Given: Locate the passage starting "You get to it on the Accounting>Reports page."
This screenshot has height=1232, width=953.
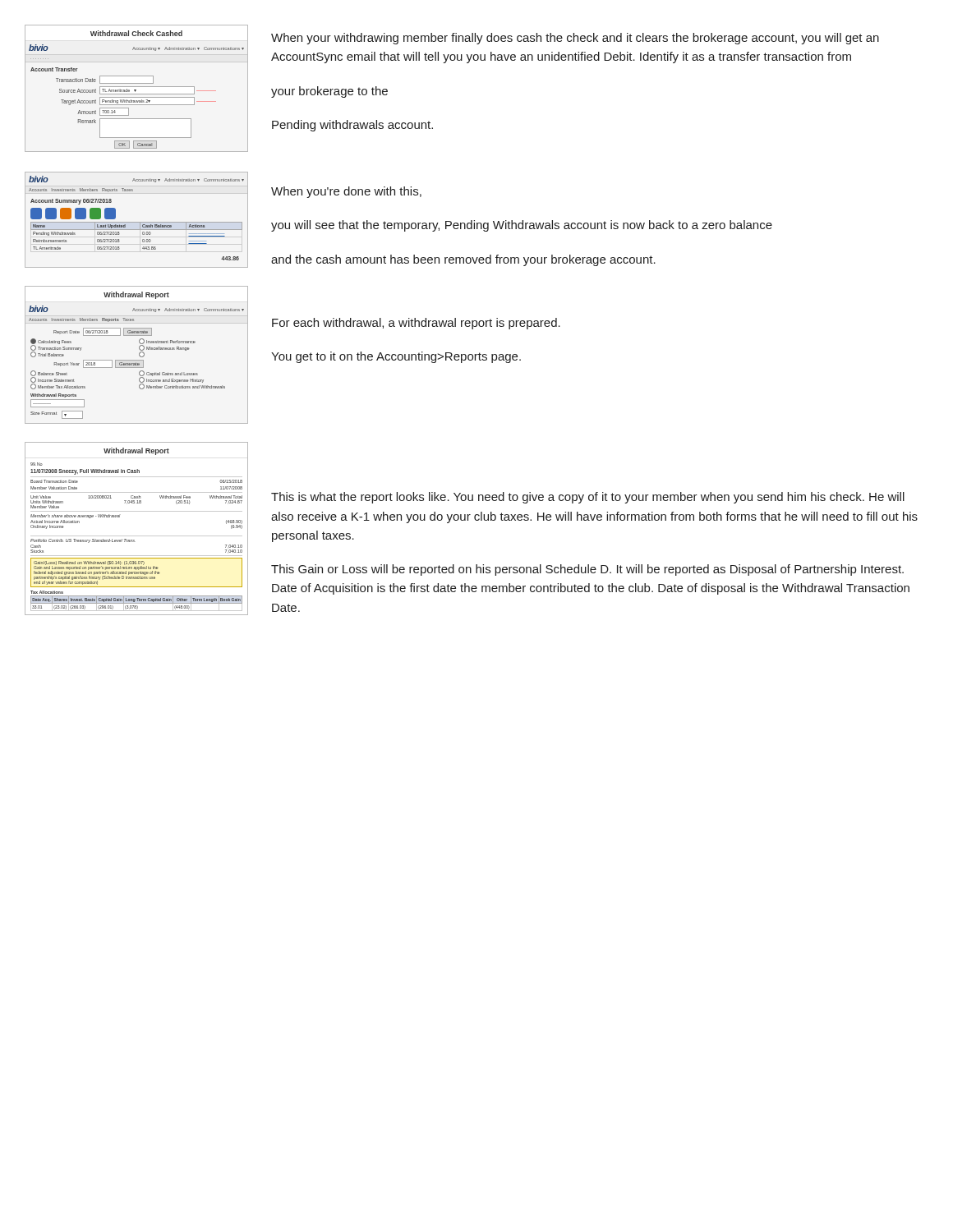Looking at the screenshot, I should pos(396,356).
